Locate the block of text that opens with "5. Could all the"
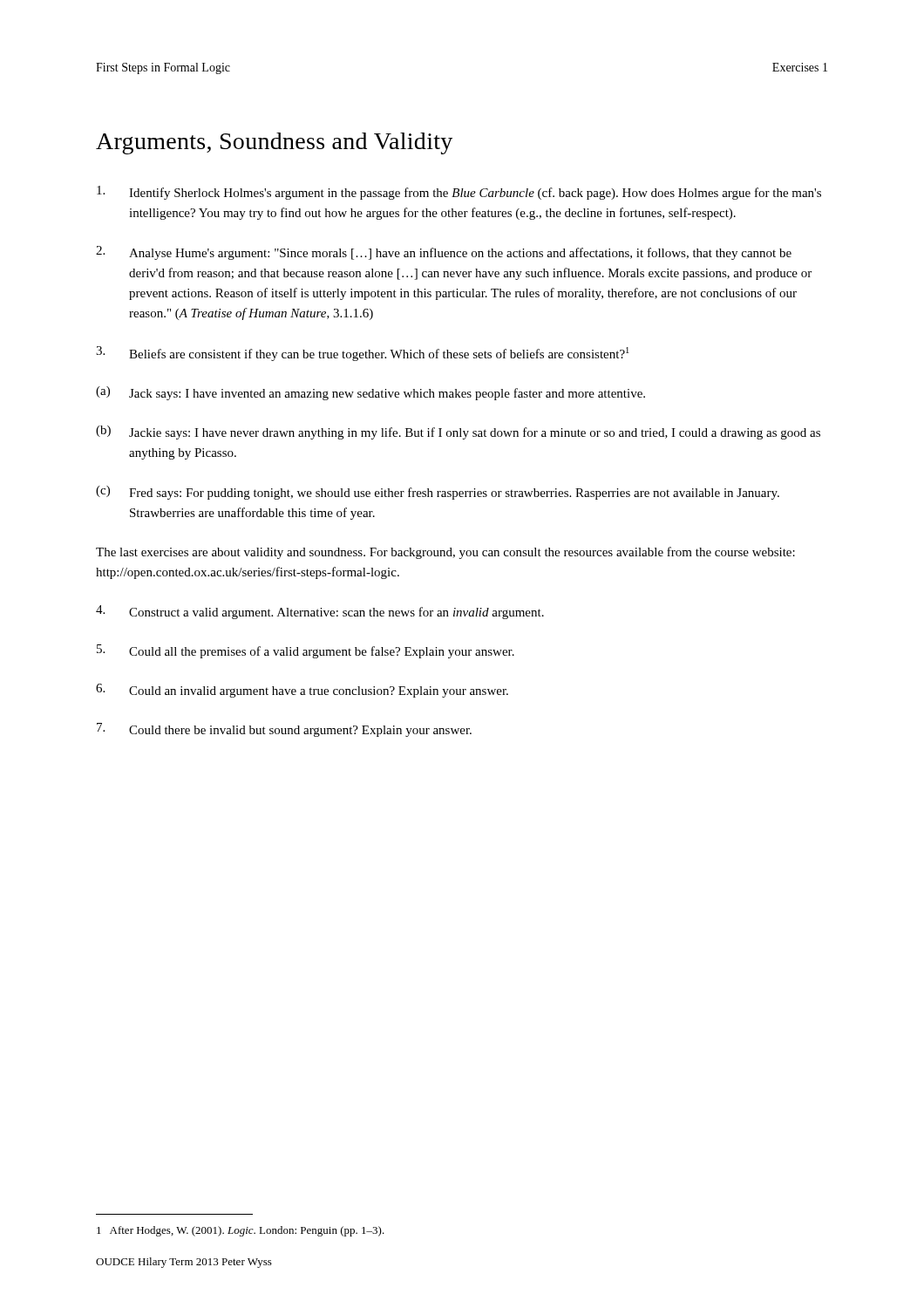 [x=462, y=652]
